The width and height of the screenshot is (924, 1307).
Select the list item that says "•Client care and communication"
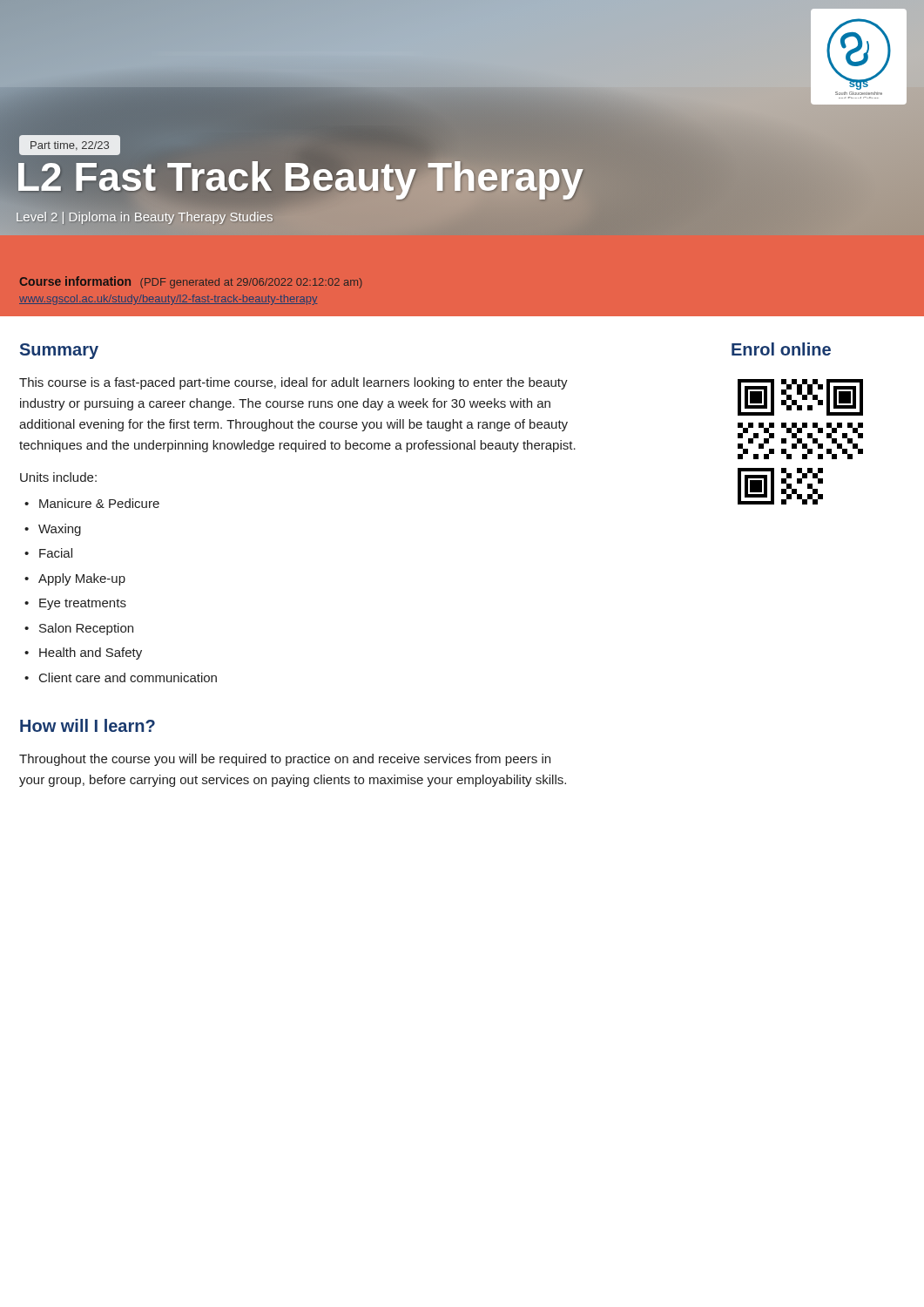pos(121,678)
